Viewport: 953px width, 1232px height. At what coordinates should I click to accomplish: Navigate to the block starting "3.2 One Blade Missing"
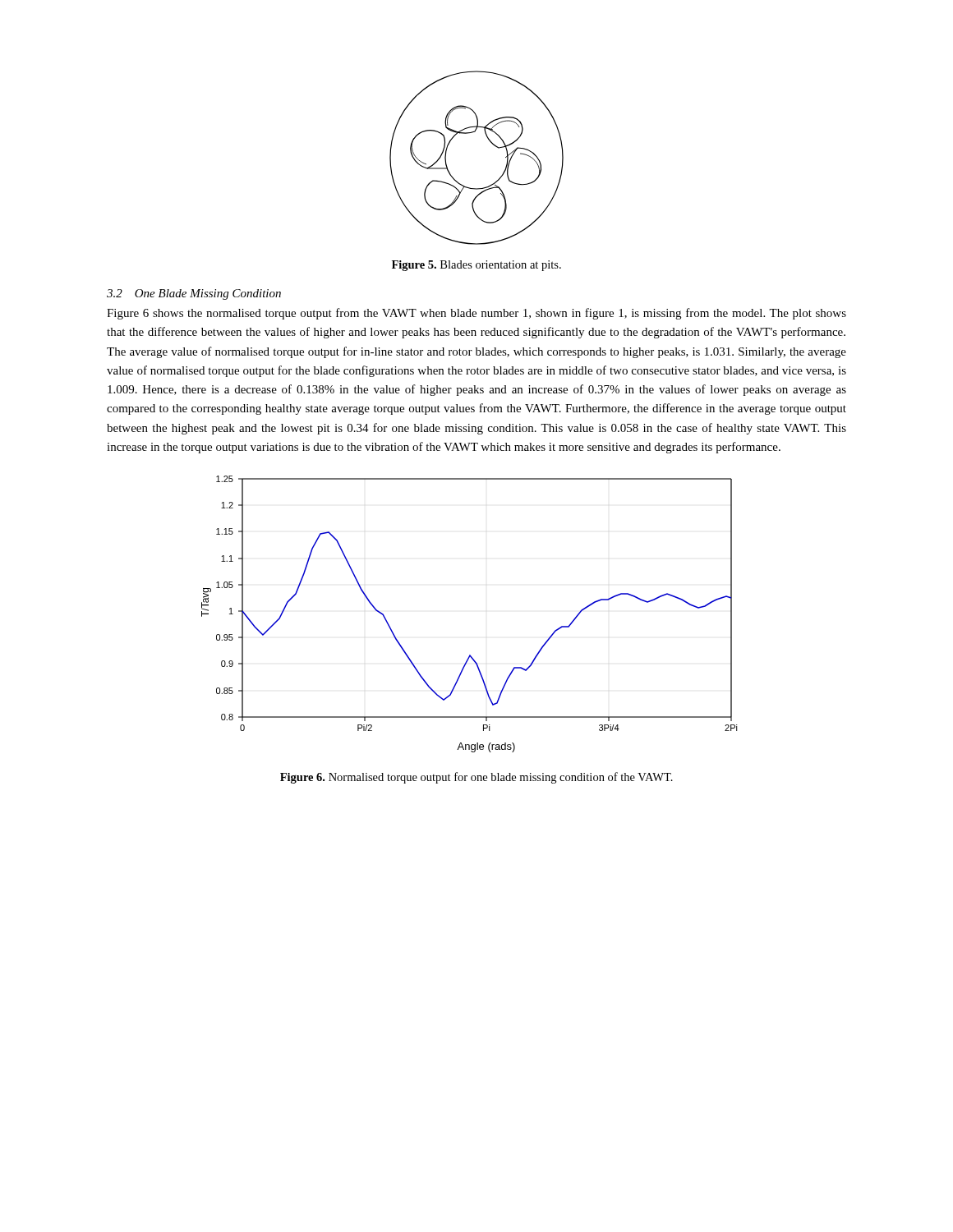tap(194, 293)
